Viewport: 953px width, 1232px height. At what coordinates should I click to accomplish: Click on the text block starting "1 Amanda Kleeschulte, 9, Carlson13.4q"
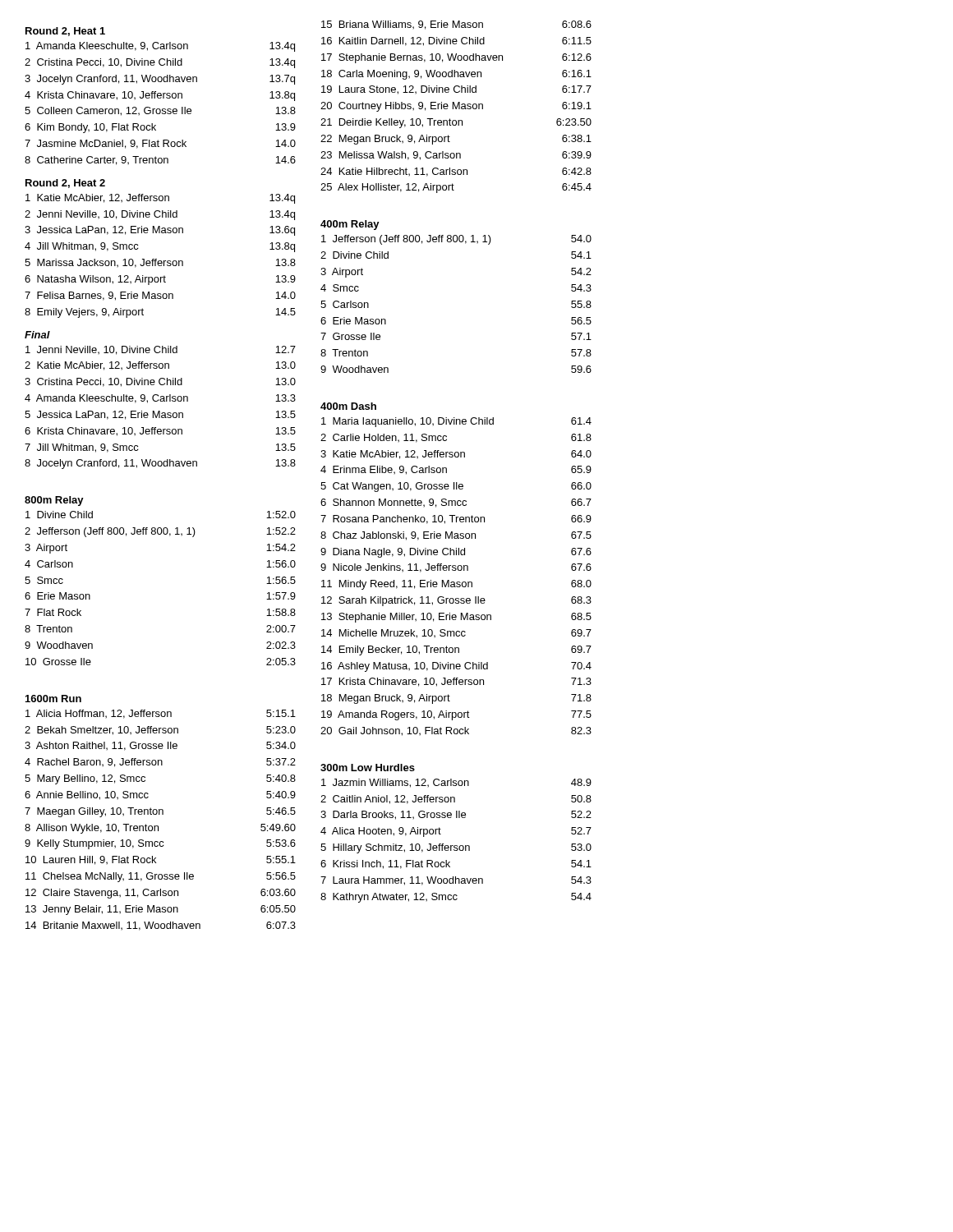tap(160, 46)
